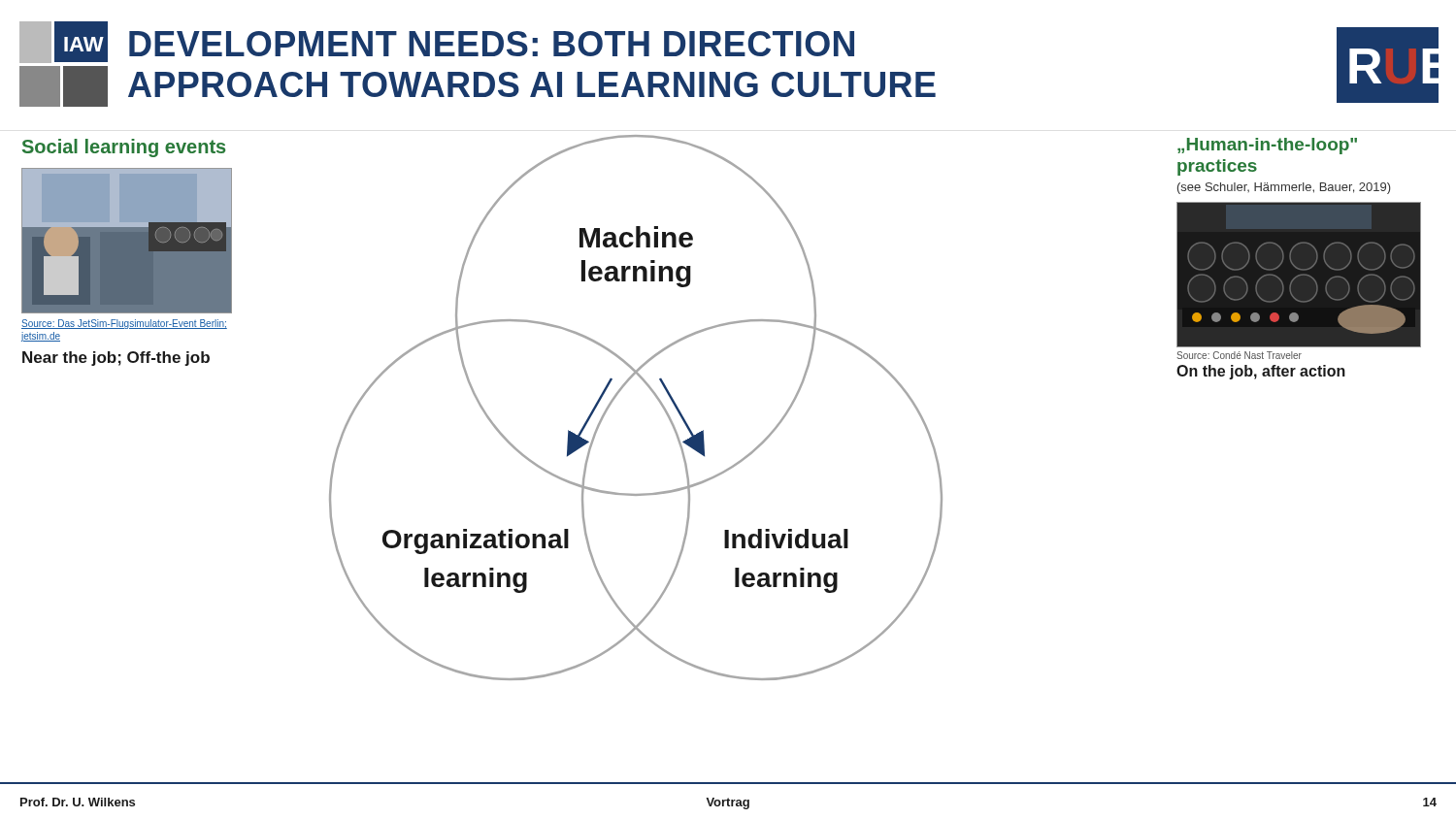Find "(see Schuler, Hämmerle, Bauer, 2019)" on this page
Image resolution: width=1456 pixels, height=819 pixels.
(1284, 187)
